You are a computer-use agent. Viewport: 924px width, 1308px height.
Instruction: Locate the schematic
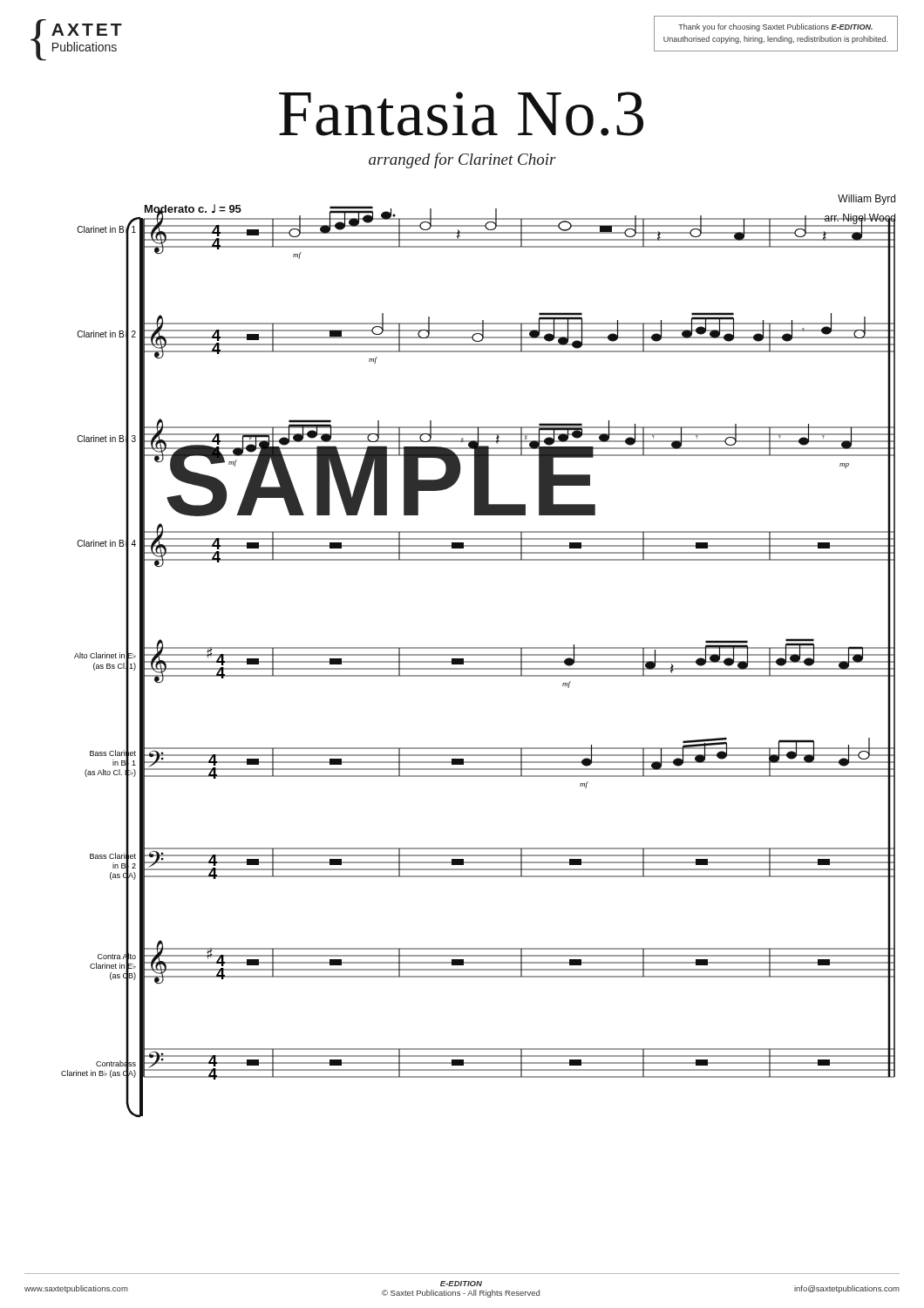click(462, 714)
